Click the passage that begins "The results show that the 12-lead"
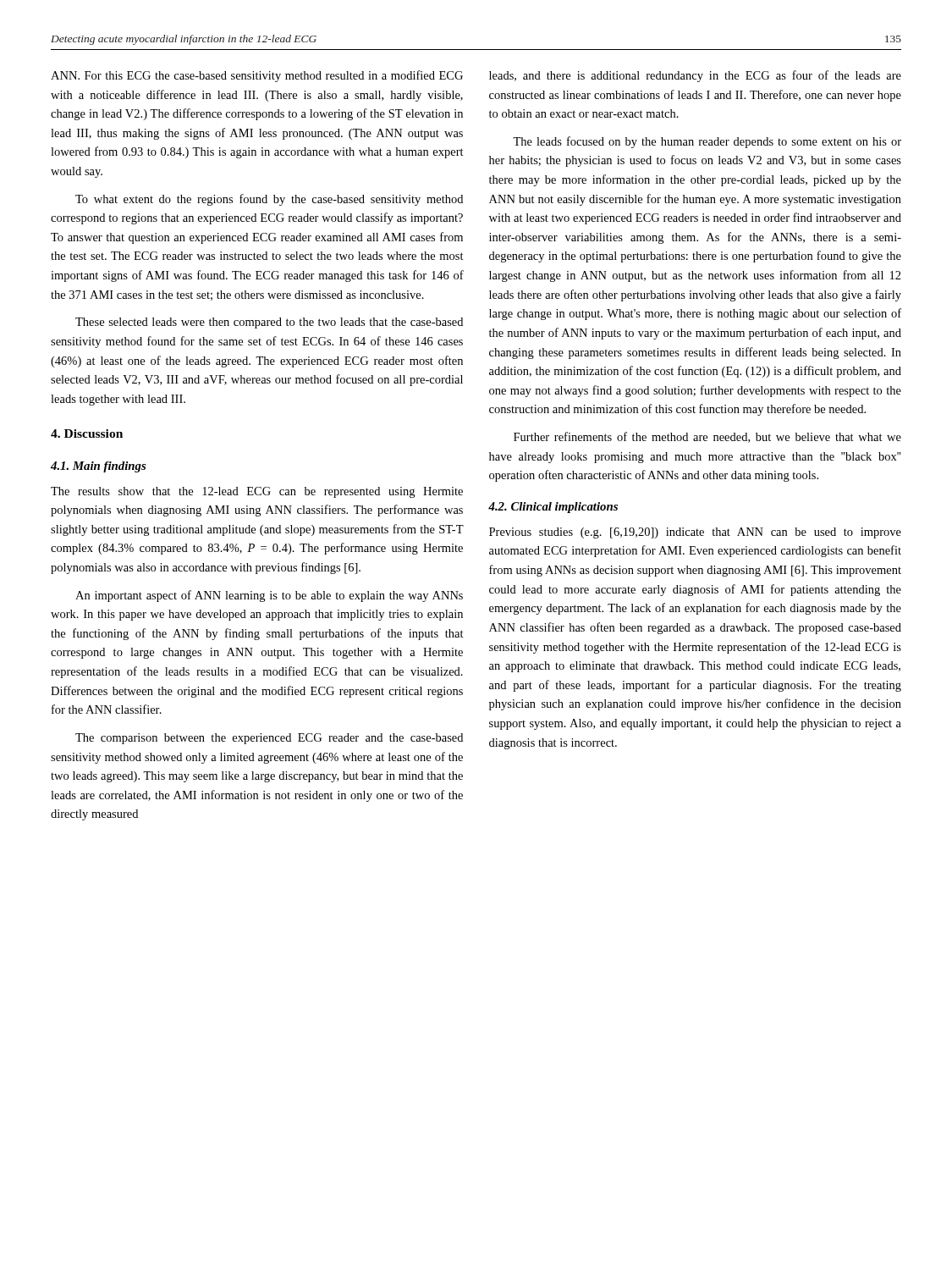This screenshot has width=952, height=1270. coord(257,529)
